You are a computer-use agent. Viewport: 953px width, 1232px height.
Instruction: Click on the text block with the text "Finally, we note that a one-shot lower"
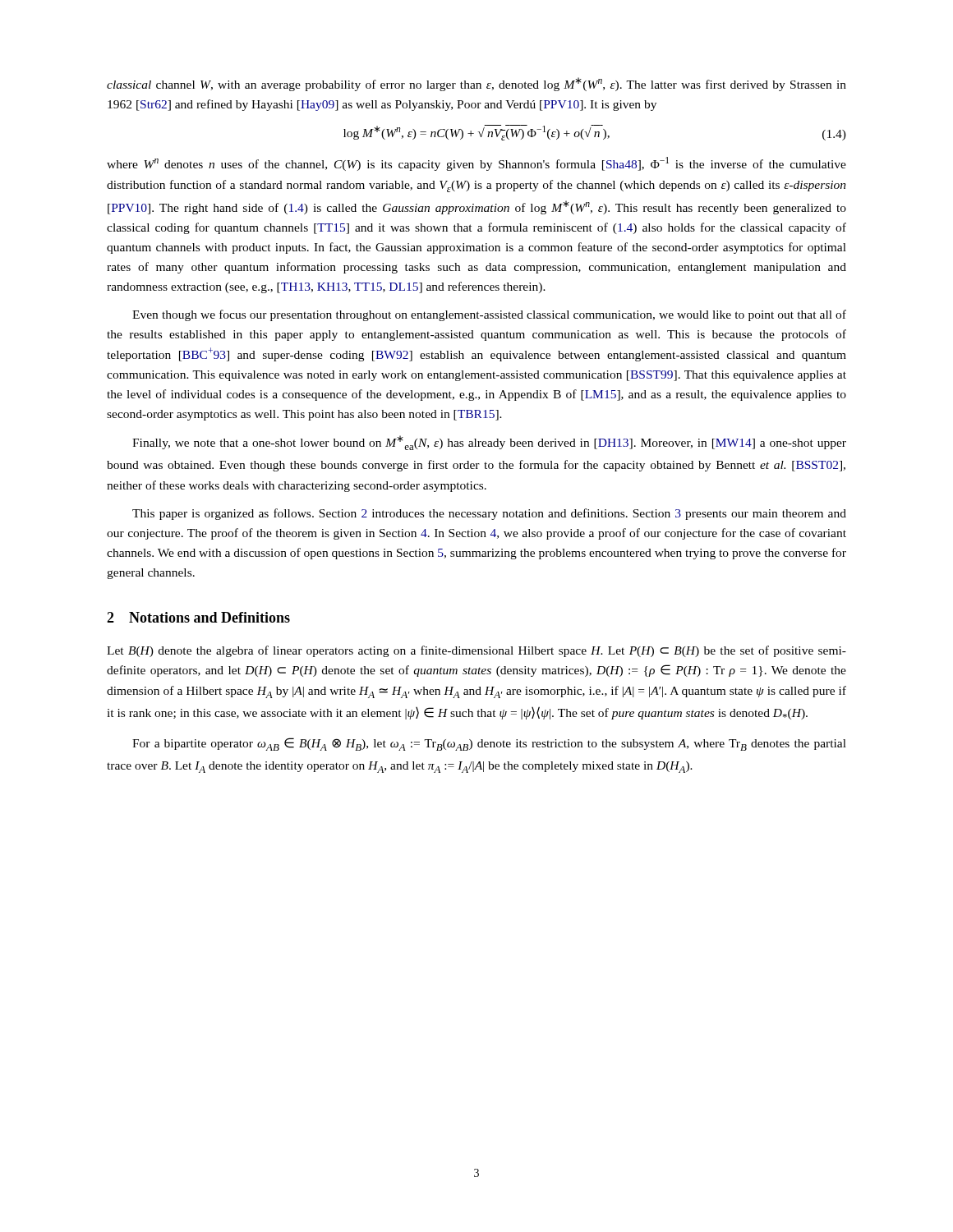click(x=476, y=464)
